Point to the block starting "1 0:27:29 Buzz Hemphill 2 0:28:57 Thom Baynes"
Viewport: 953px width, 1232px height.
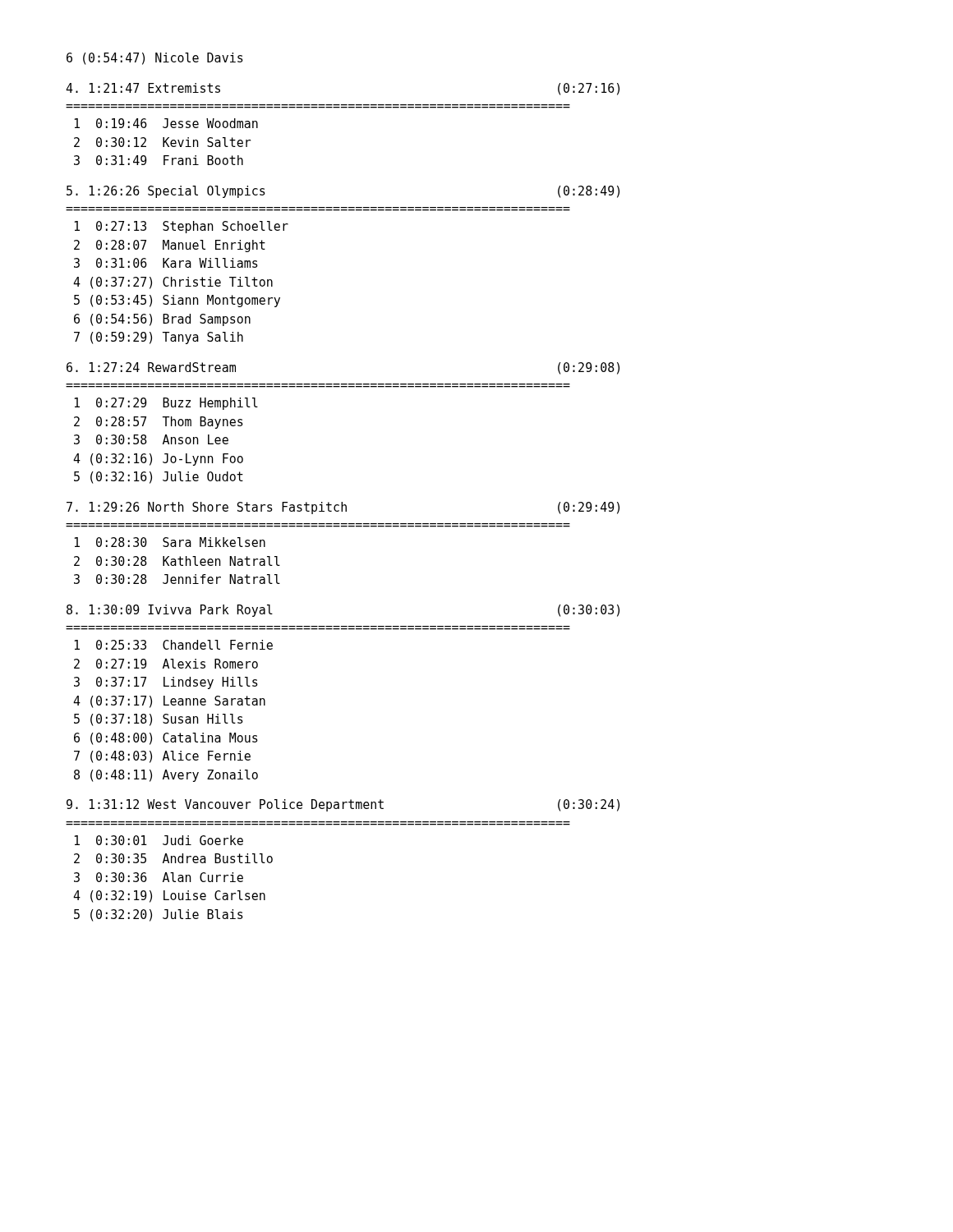click(166, 404)
